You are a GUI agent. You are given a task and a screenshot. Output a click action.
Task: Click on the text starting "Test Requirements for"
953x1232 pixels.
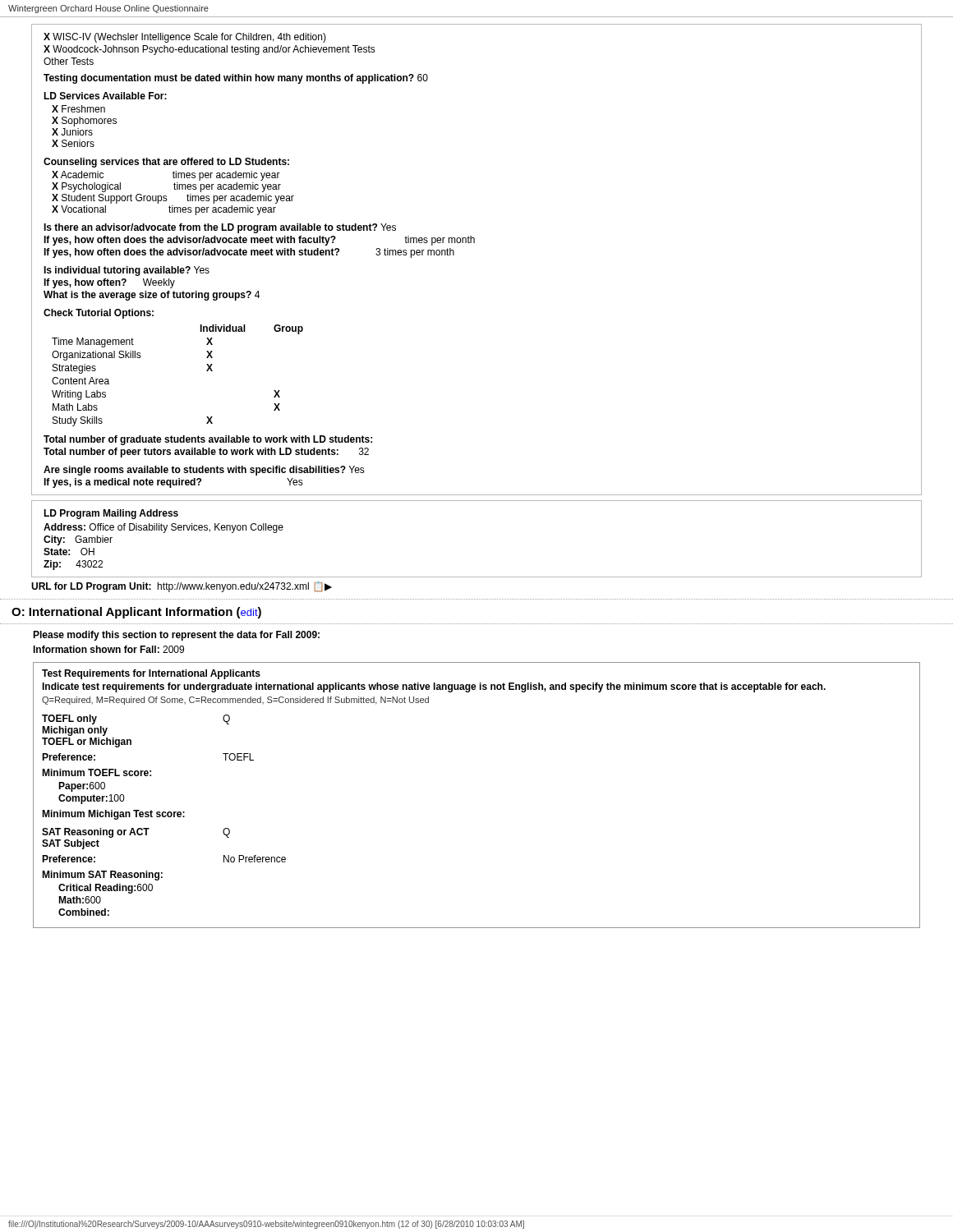[151, 673]
